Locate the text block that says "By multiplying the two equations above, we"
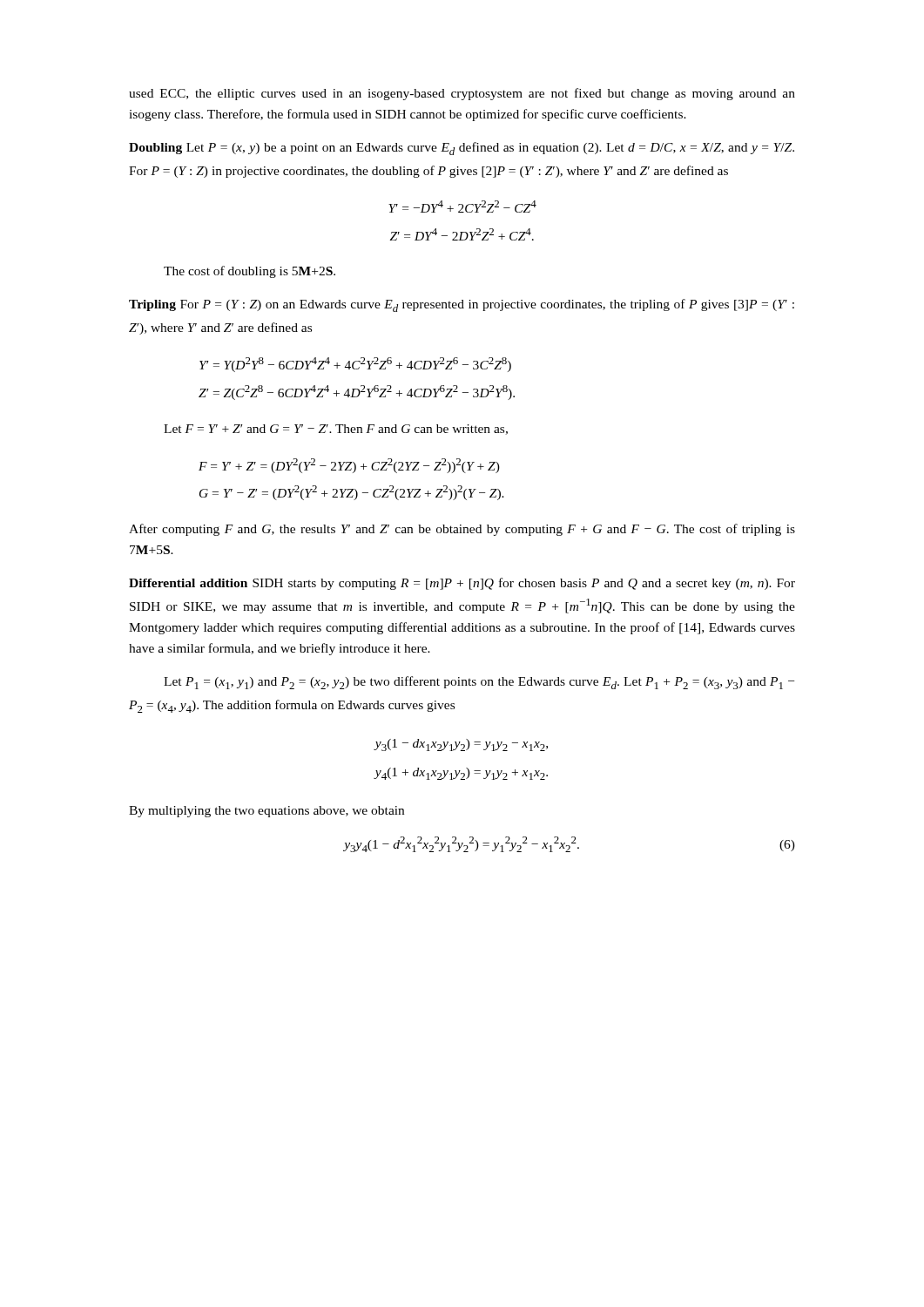The height and width of the screenshot is (1307, 924). click(x=266, y=812)
